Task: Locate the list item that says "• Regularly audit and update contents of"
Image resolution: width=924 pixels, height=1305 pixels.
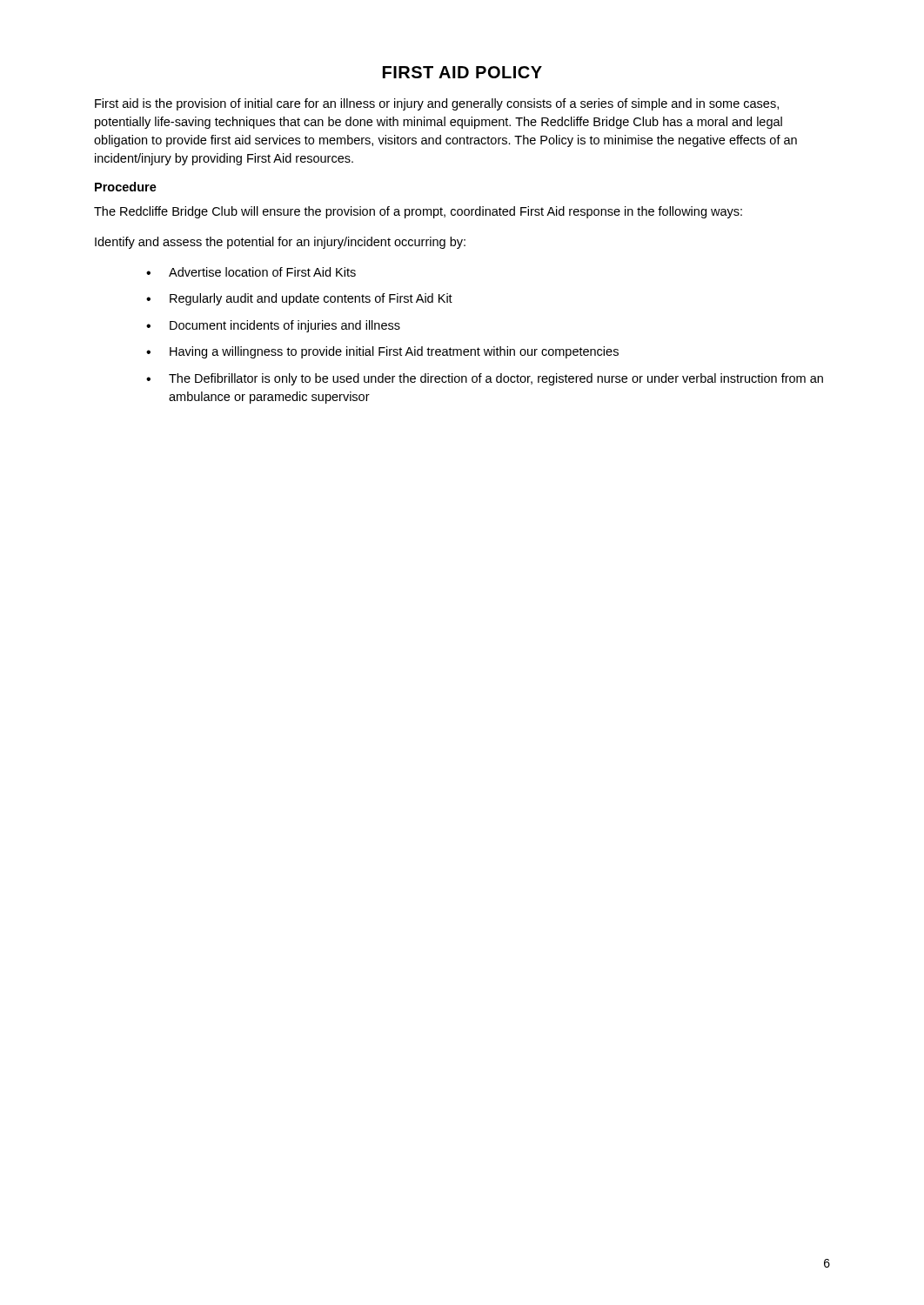Action: [x=299, y=299]
